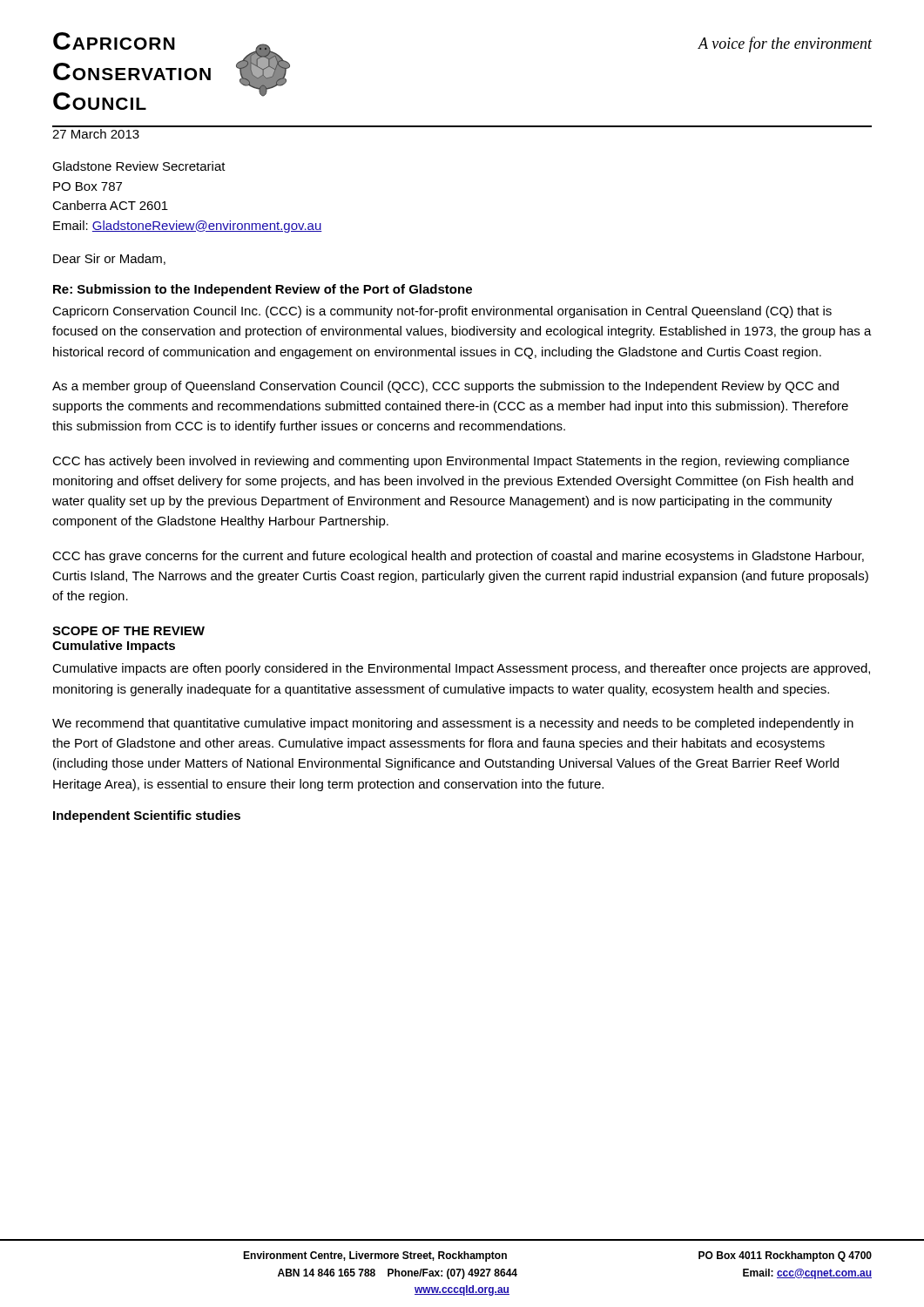This screenshot has height=1307, width=924.
Task: Select the element starting "We recommend that quantitative cumulative"
Action: [462, 753]
